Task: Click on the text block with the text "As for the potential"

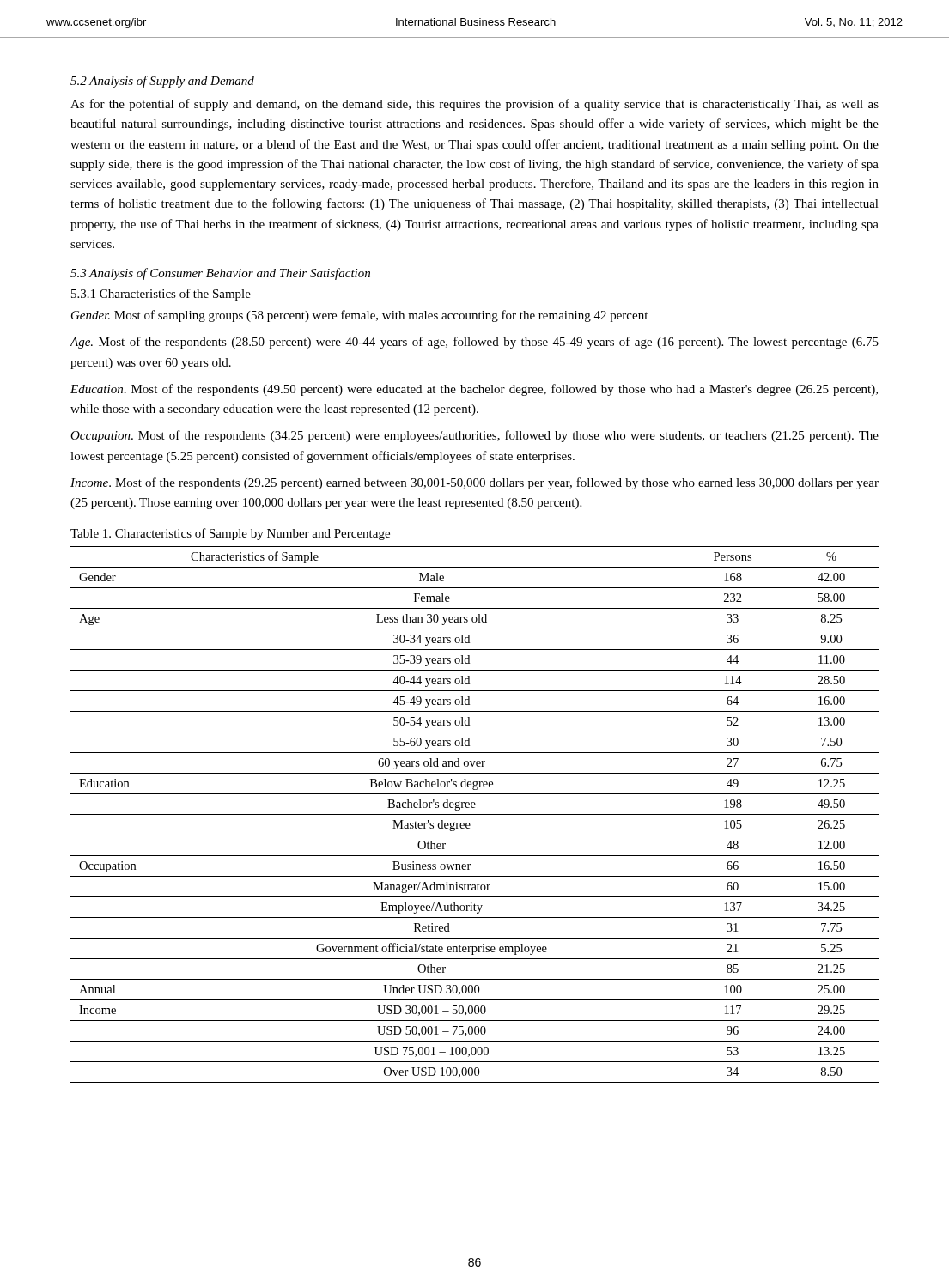Action: coord(474,174)
